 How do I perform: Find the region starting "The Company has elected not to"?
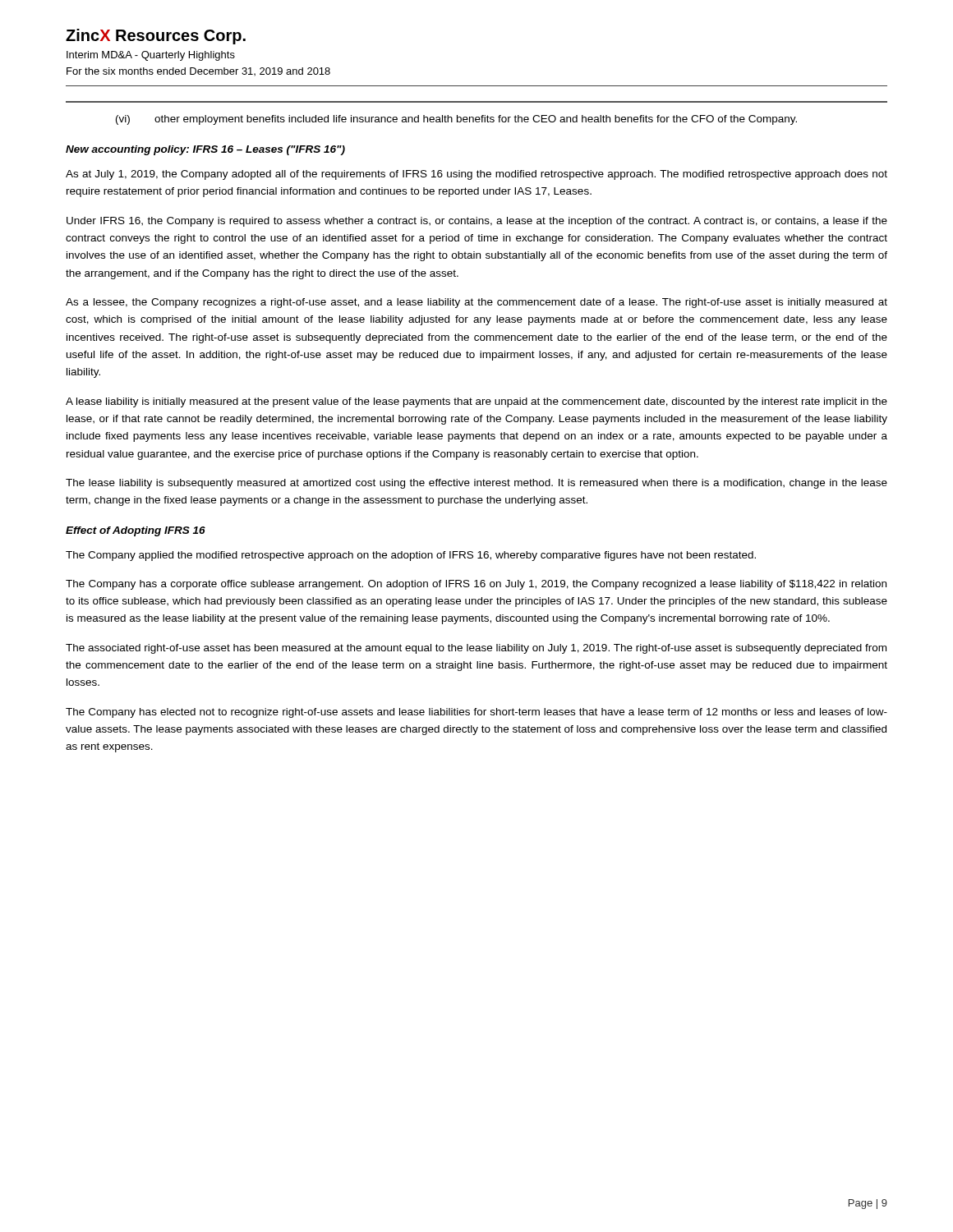click(x=476, y=729)
